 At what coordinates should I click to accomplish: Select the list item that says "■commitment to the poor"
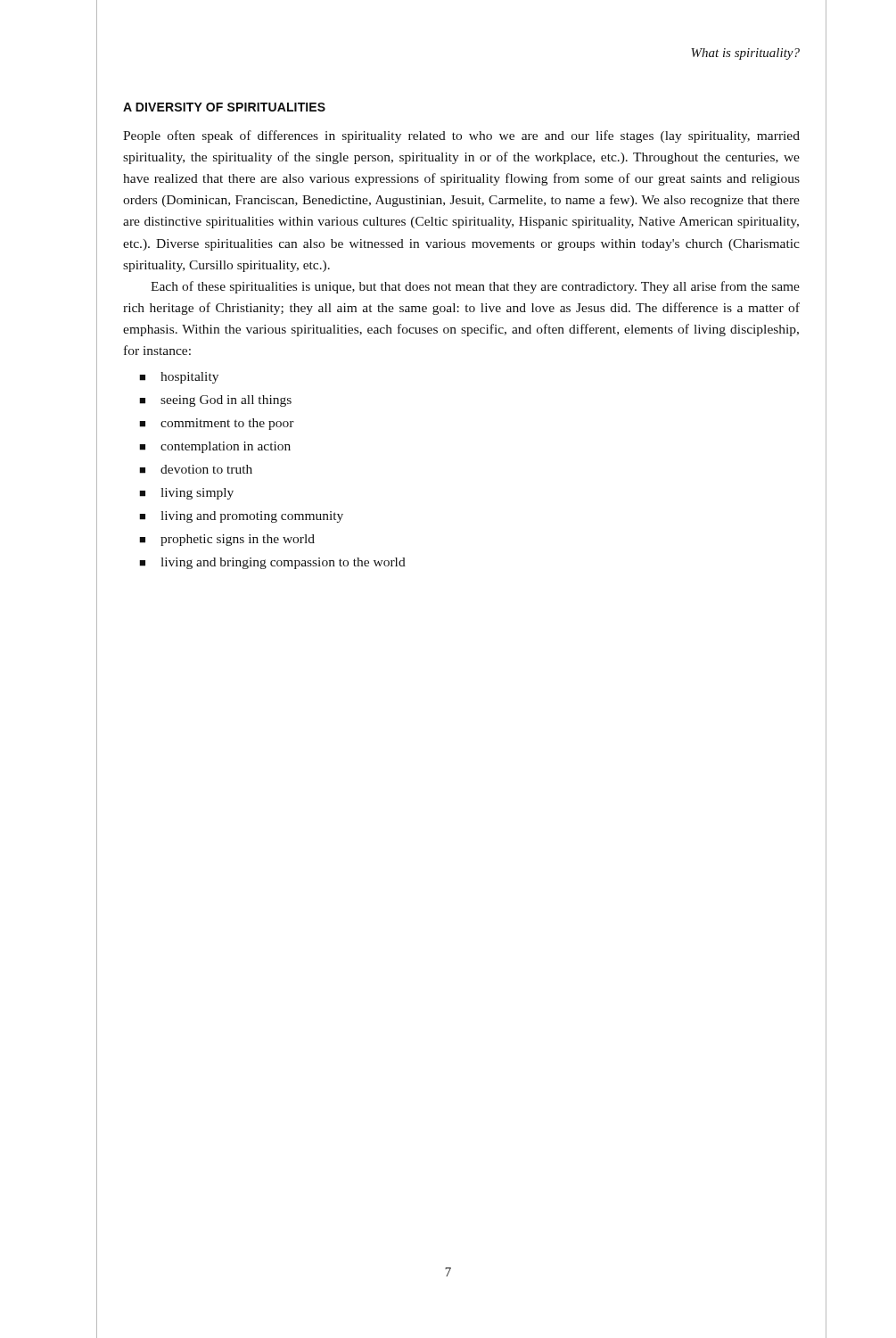tap(216, 422)
